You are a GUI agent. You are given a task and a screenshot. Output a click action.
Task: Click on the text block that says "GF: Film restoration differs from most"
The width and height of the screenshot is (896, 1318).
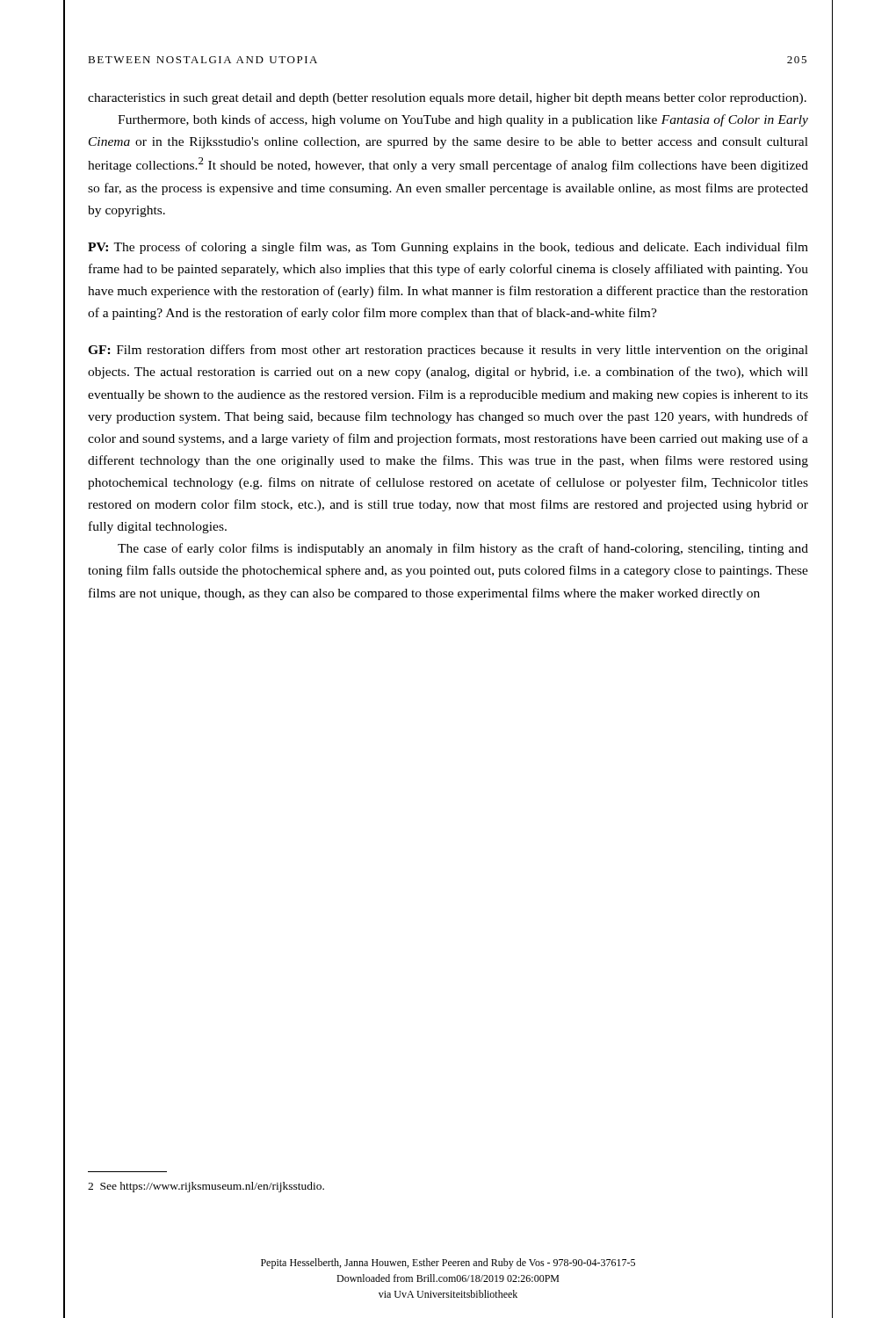click(x=448, y=471)
